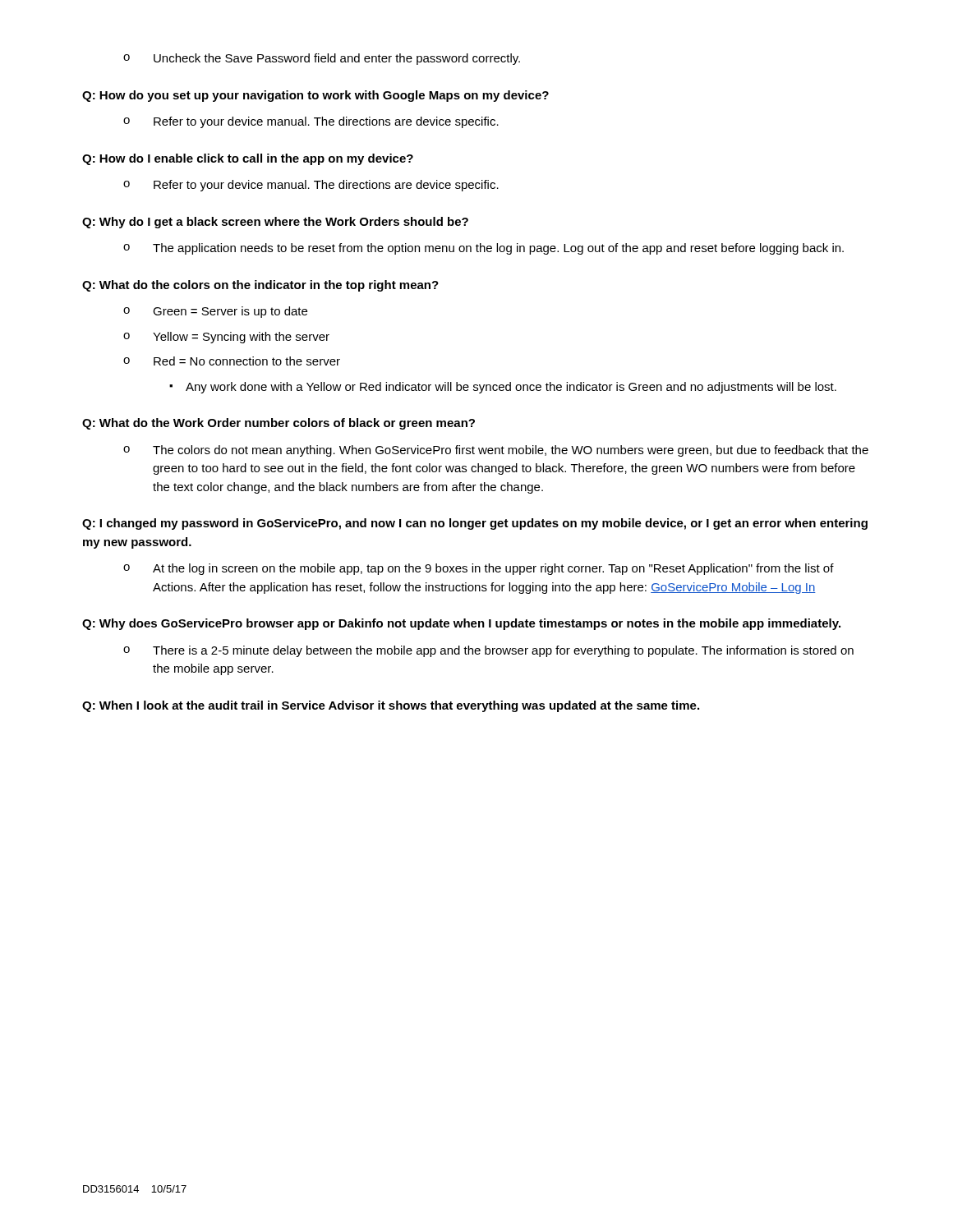Click on the section header that says "Q: What do the Work"
This screenshot has height=1232, width=953.
pyautogui.click(x=279, y=423)
